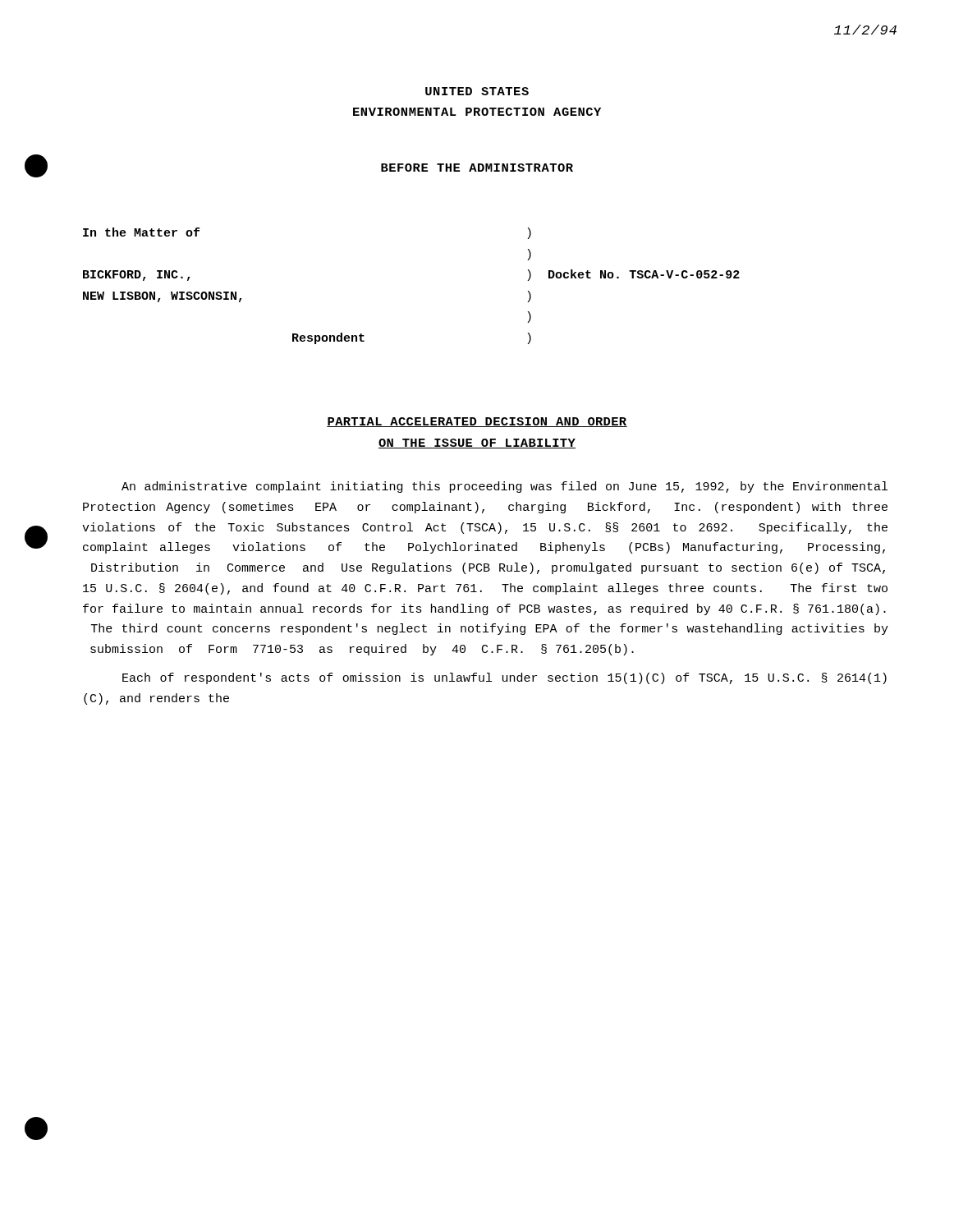Navigate to the passage starting "PARTIAL ACCELERATED DECISION AND ORDER ON THE ISSUE"

[x=477, y=433]
